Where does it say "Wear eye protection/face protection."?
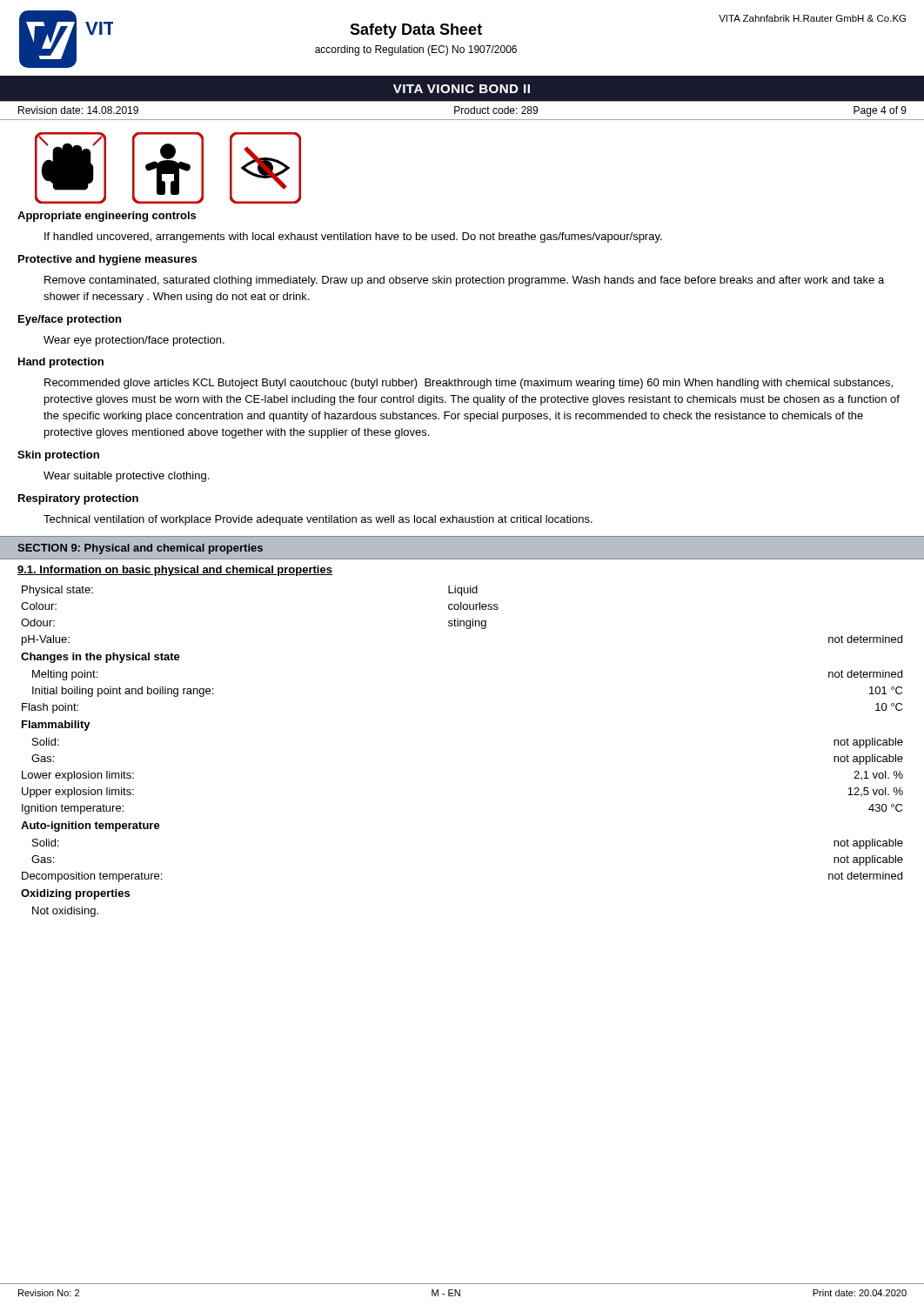The width and height of the screenshot is (924, 1305). click(x=134, y=341)
